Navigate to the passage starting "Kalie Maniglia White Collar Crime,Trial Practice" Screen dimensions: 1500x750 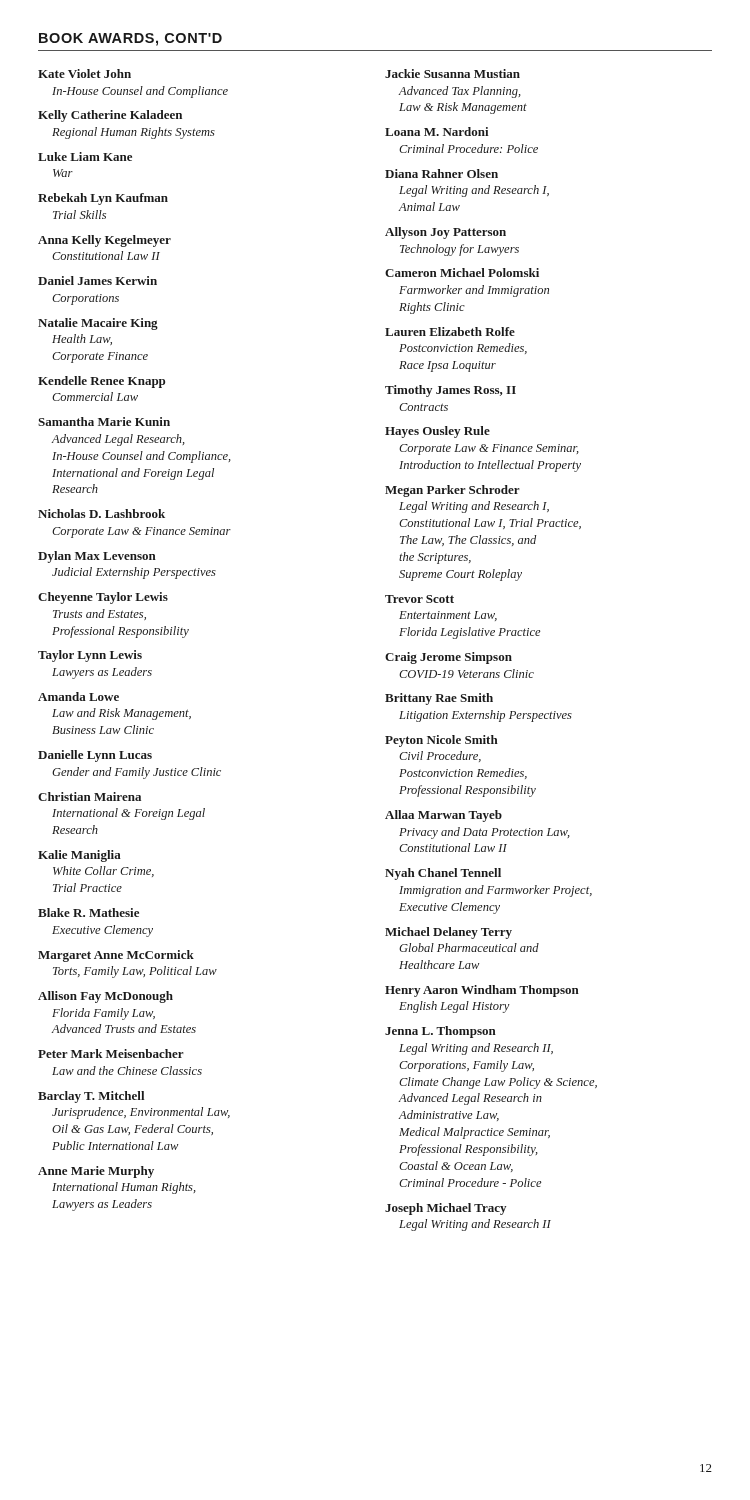(80, 856)
